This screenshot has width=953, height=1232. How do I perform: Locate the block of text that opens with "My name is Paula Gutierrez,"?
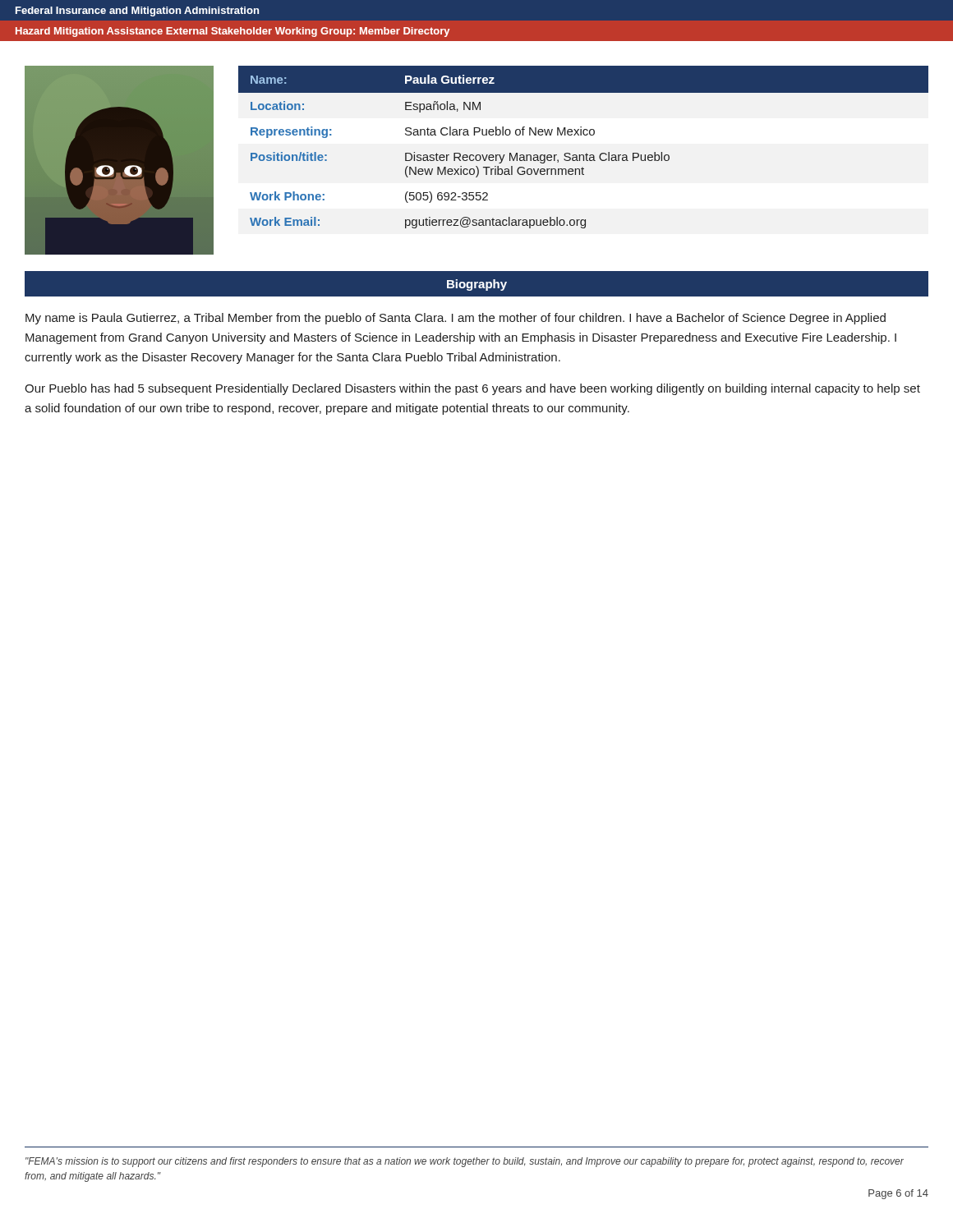point(461,337)
